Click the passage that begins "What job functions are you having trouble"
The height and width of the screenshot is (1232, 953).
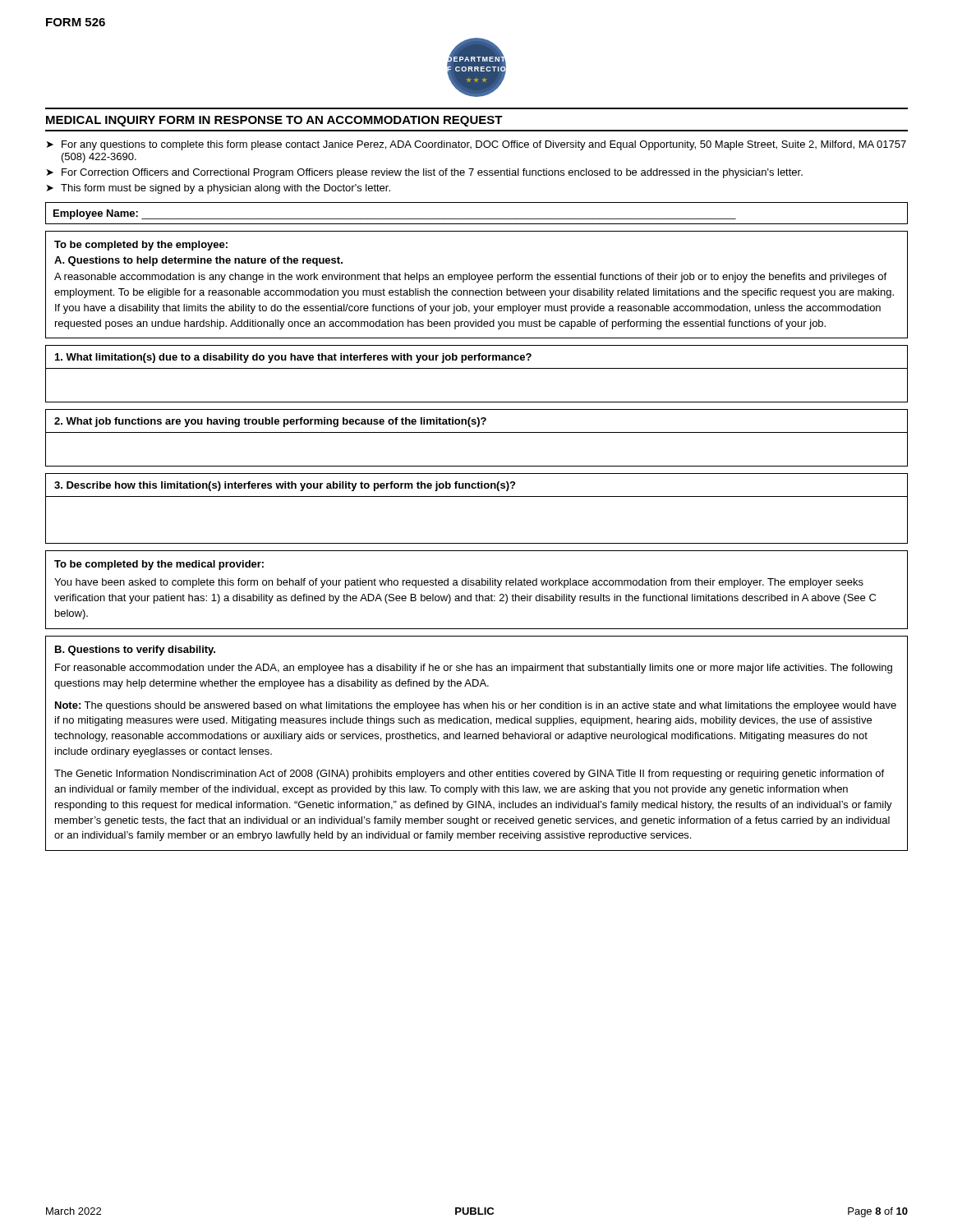[271, 421]
